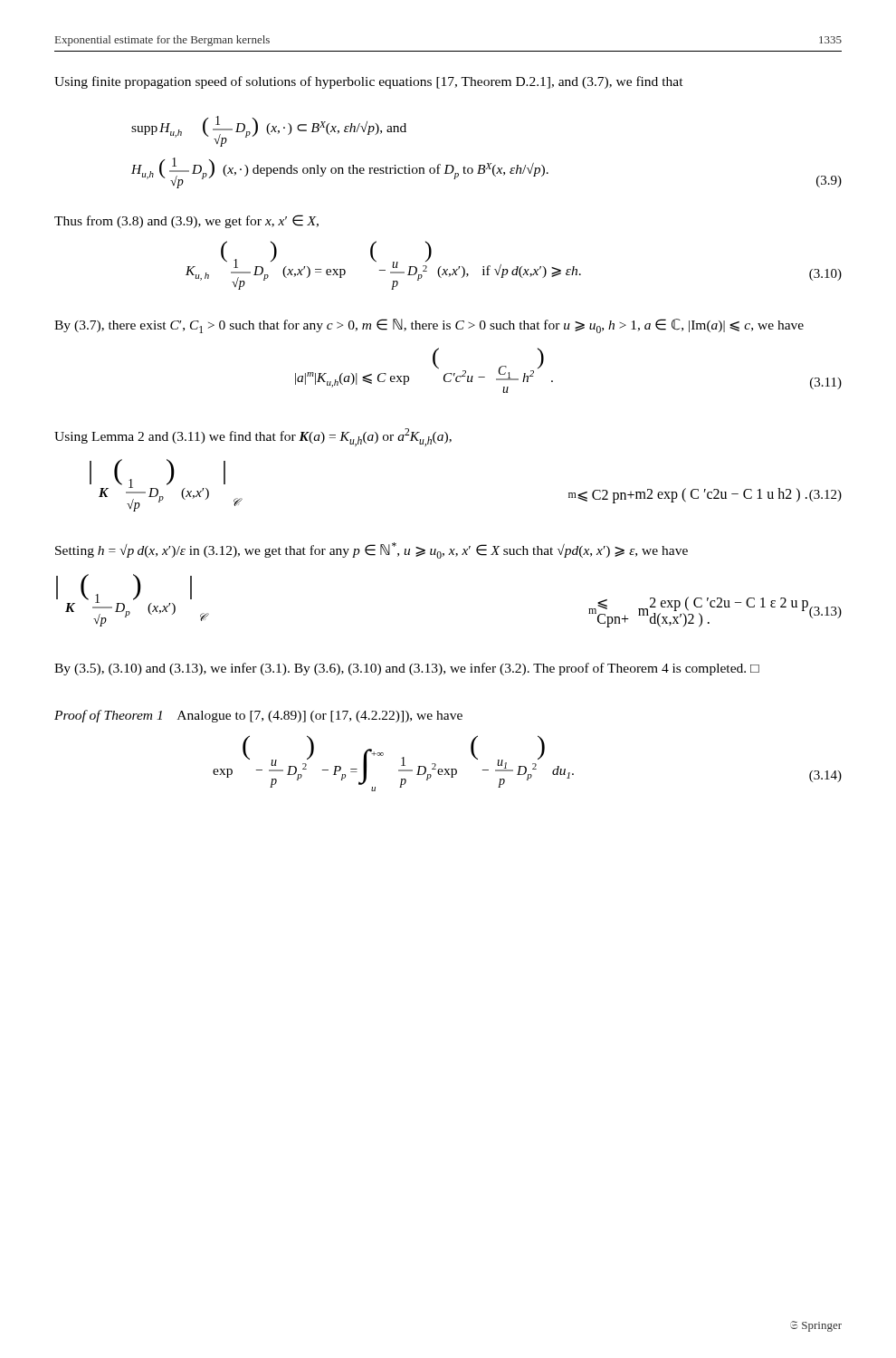The image size is (896, 1358).
Task: Find the region starting "exp ( −"
Action: [x=448, y=775]
